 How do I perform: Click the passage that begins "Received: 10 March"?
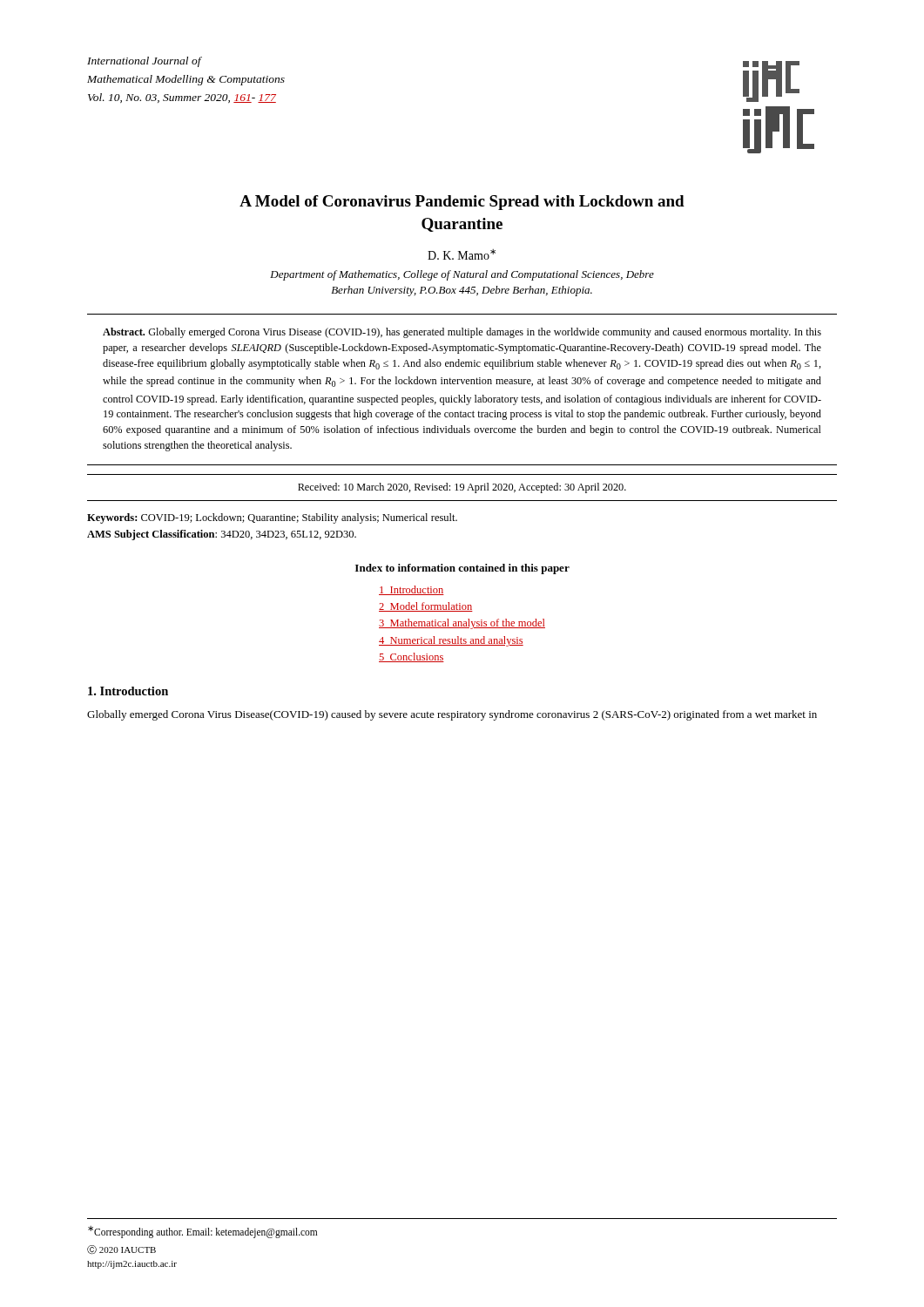(x=462, y=487)
